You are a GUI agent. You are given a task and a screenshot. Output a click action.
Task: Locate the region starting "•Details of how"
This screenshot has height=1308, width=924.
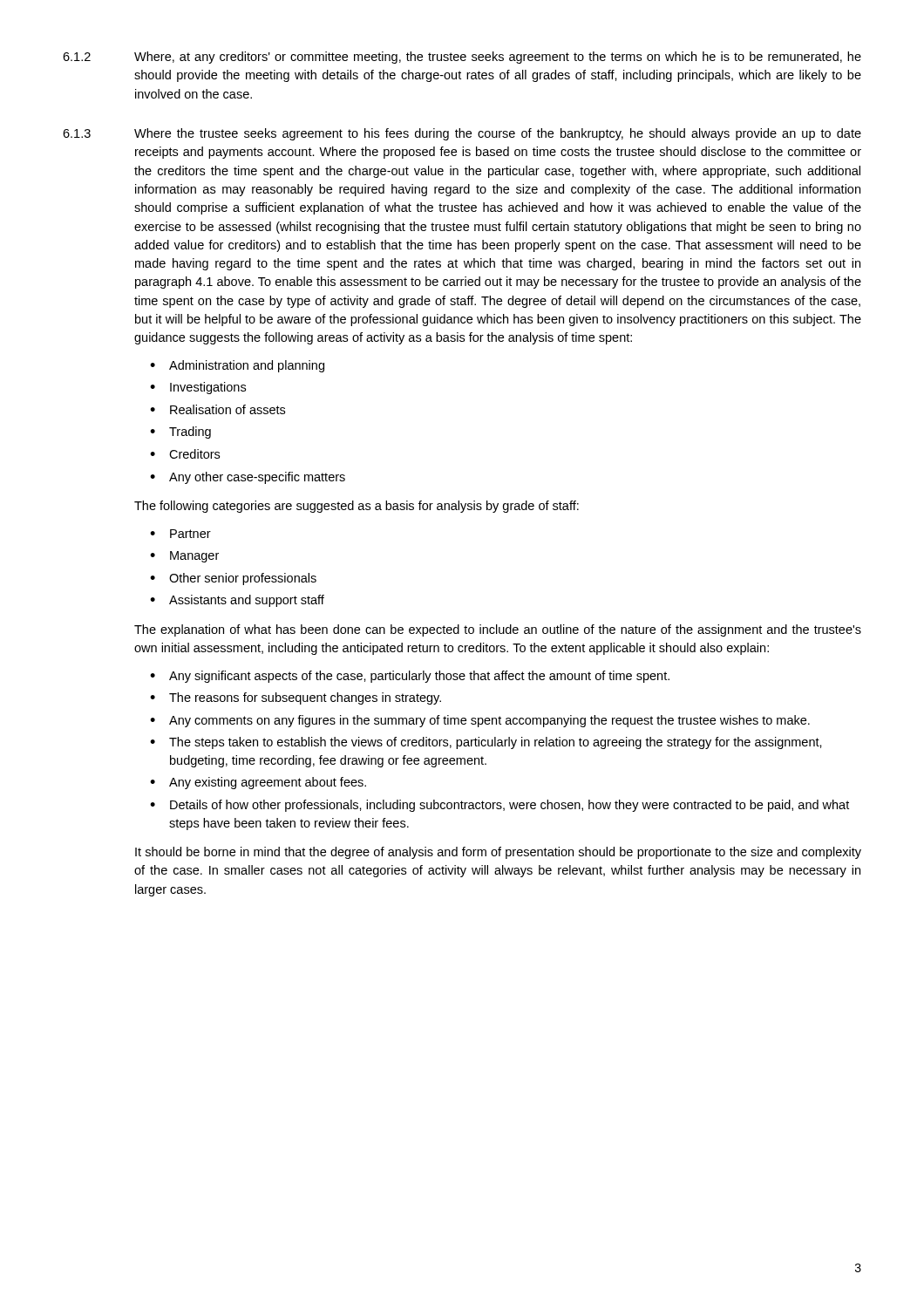[498, 814]
